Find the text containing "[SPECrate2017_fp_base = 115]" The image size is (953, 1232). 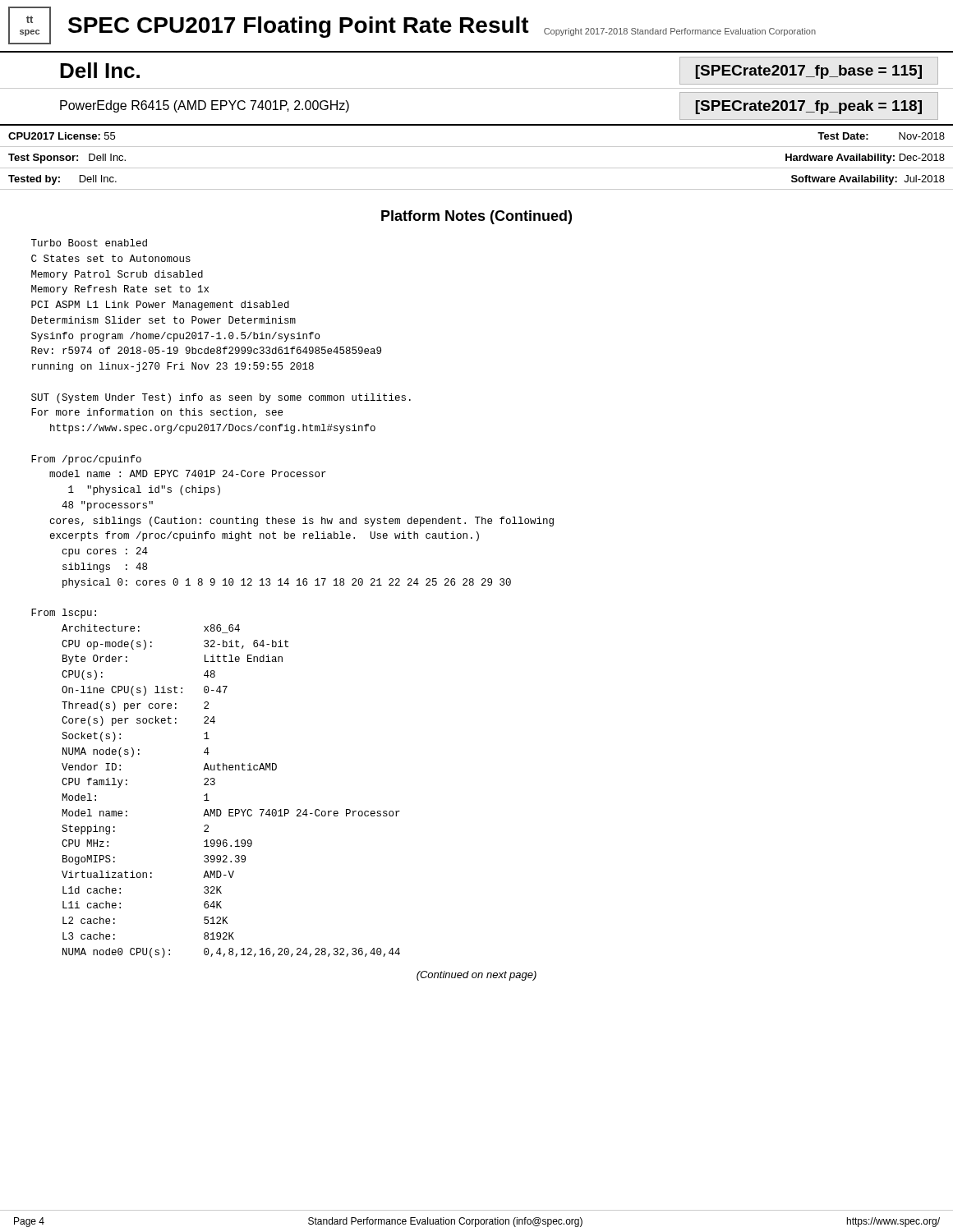coord(809,70)
